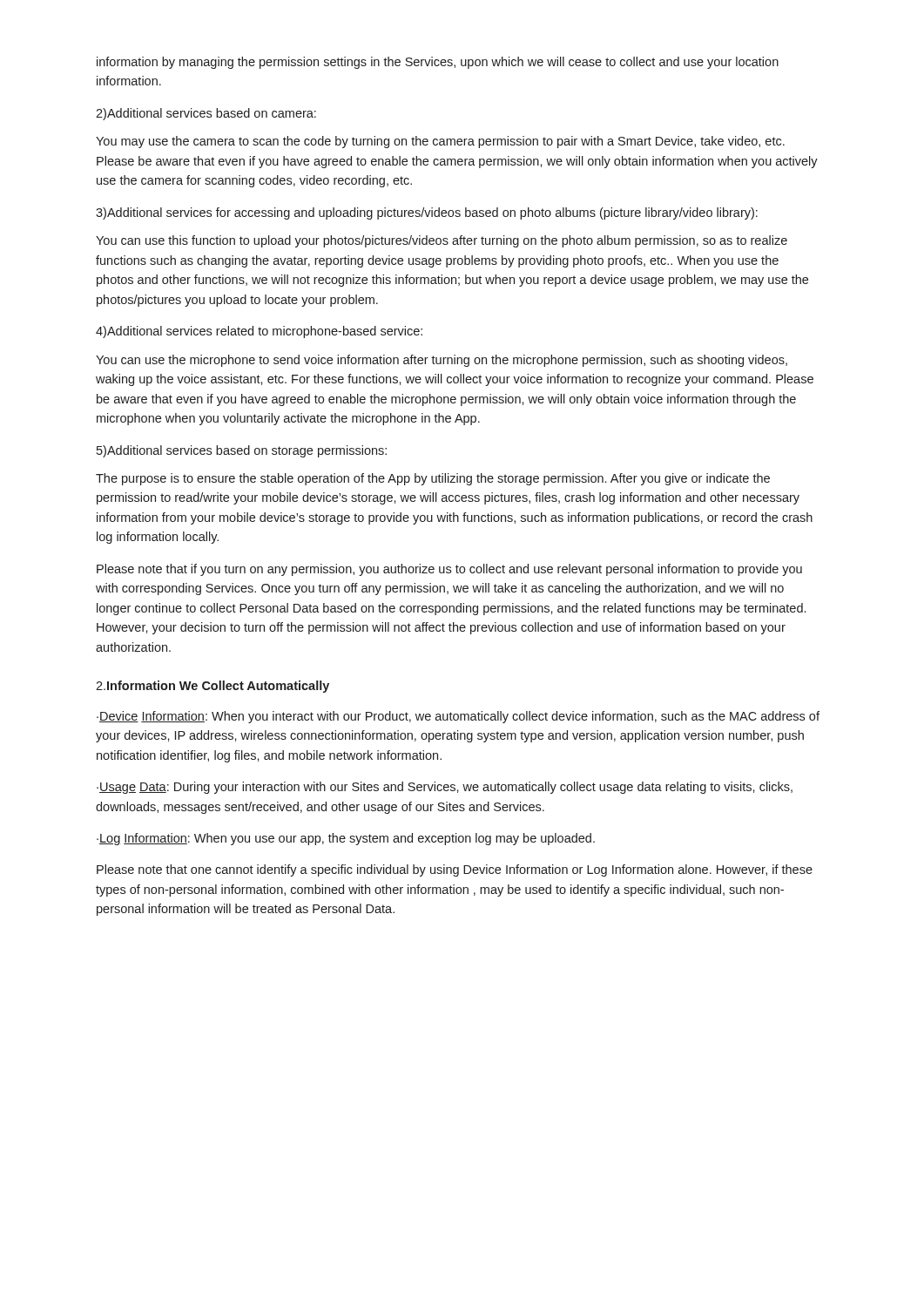Screen dimensions: 1307x924
Task: Locate the block of text that opens with "3)Additional services for accessing and uploading pictures/videos based"
Action: tap(427, 212)
